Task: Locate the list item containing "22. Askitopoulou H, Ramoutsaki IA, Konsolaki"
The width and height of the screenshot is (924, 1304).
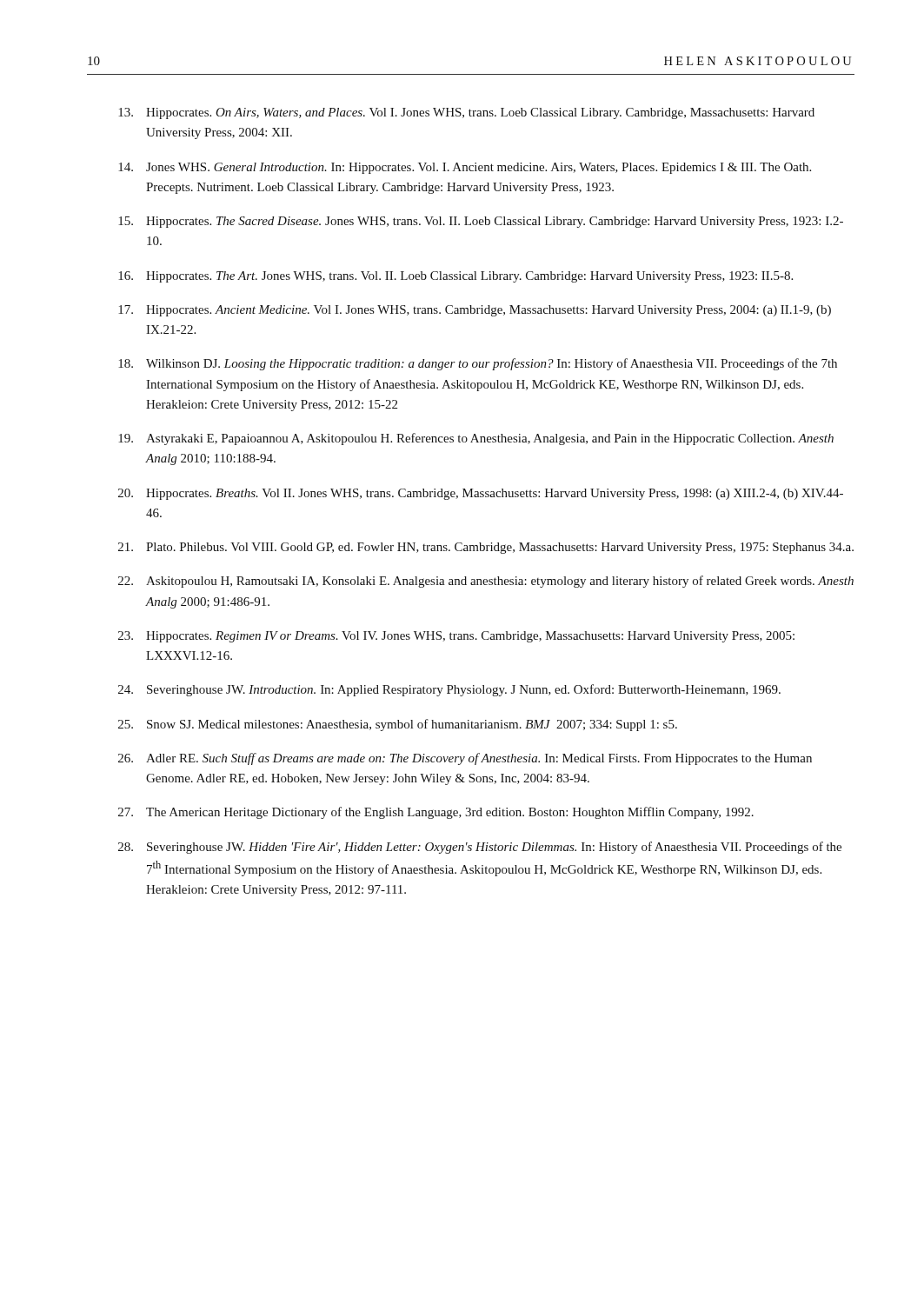Action: coord(471,592)
